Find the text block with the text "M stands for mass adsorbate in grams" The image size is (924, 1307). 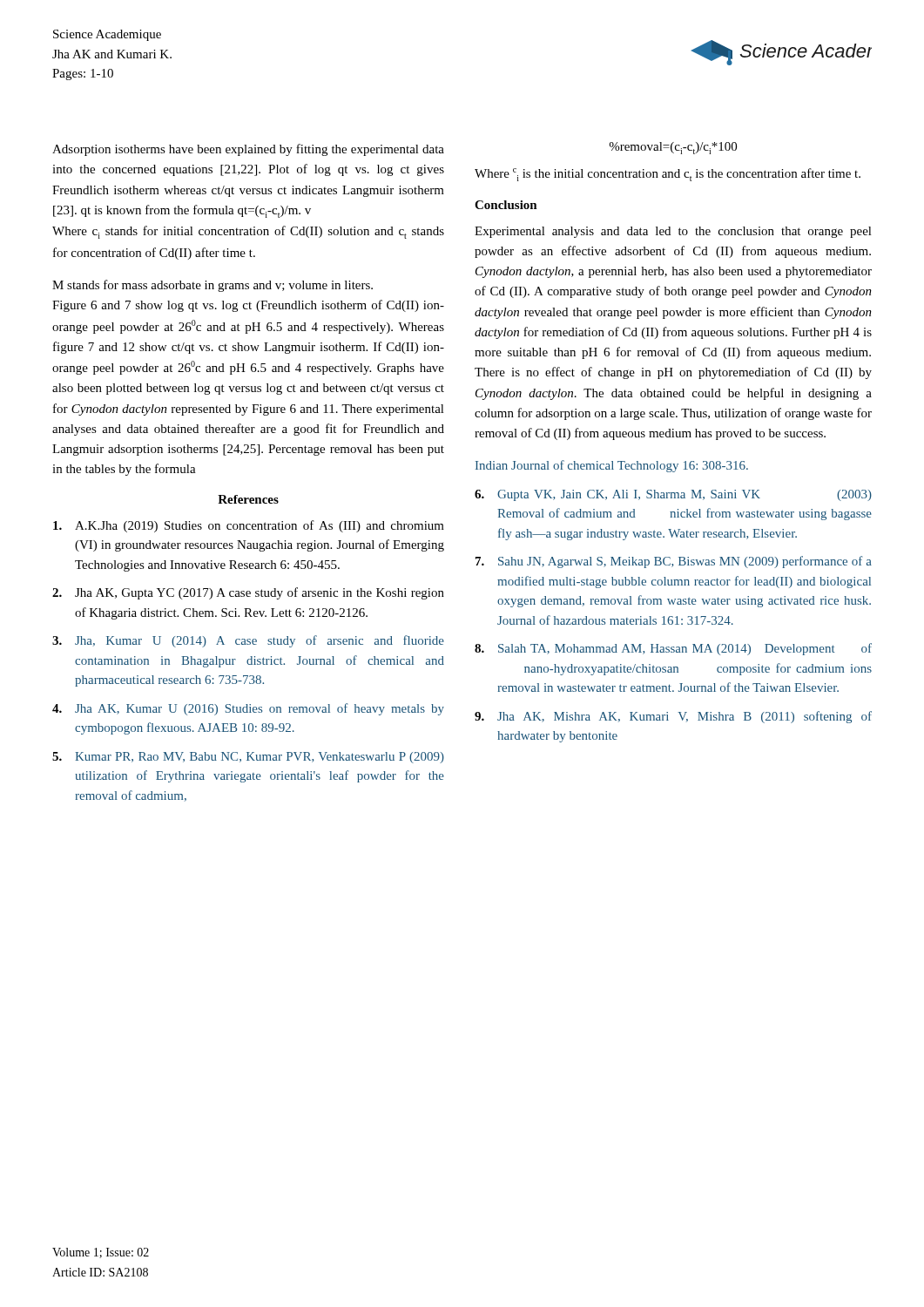click(x=248, y=377)
